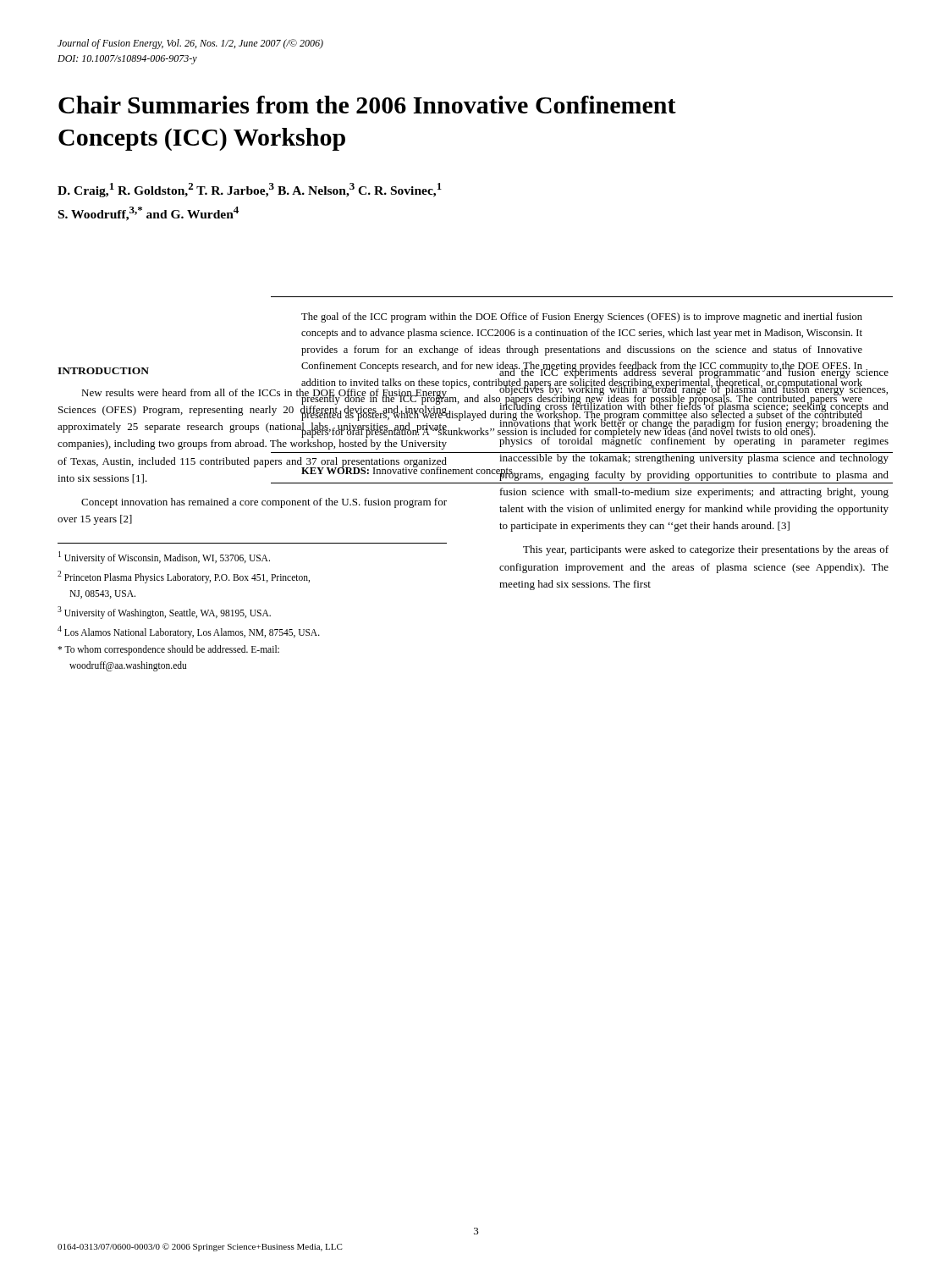The width and height of the screenshot is (952, 1270).
Task: Select the title
Action: tap(476, 121)
